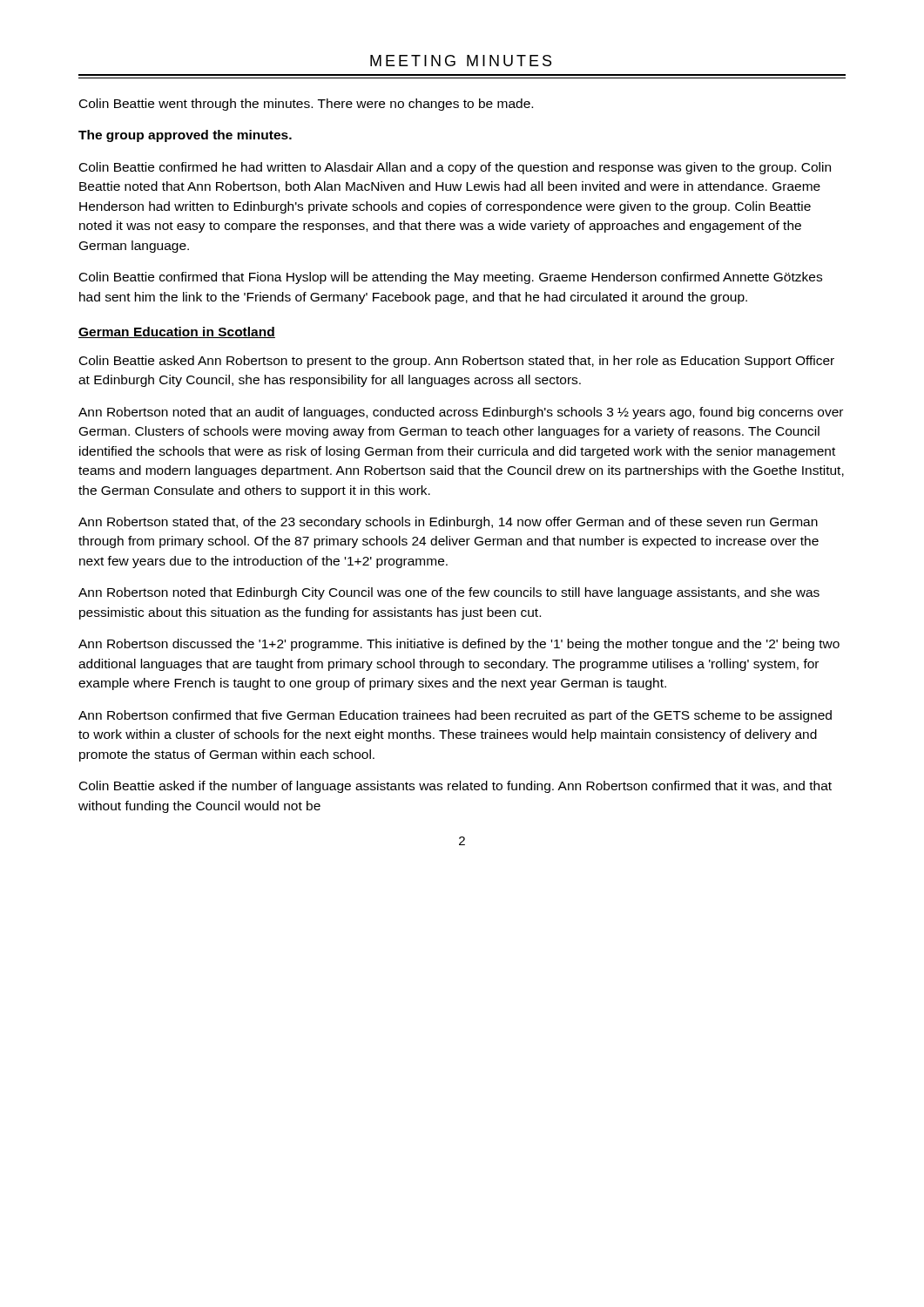Navigate to the text block starting "Ann Robertson stated that, of"
Screen dimensions: 1307x924
449,541
